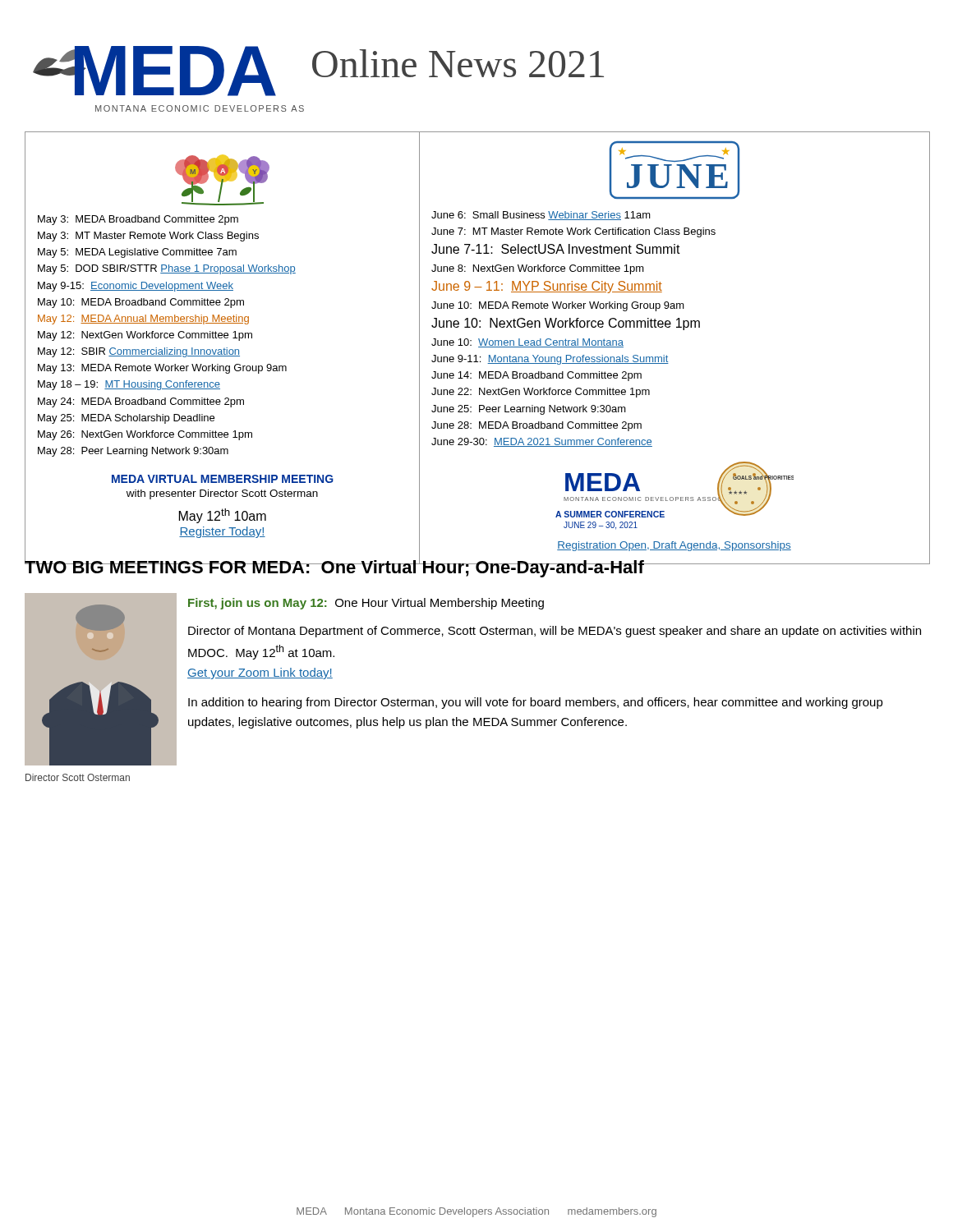Find the photo
Image resolution: width=953 pixels, height=1232 pixels.
(101, 681)
